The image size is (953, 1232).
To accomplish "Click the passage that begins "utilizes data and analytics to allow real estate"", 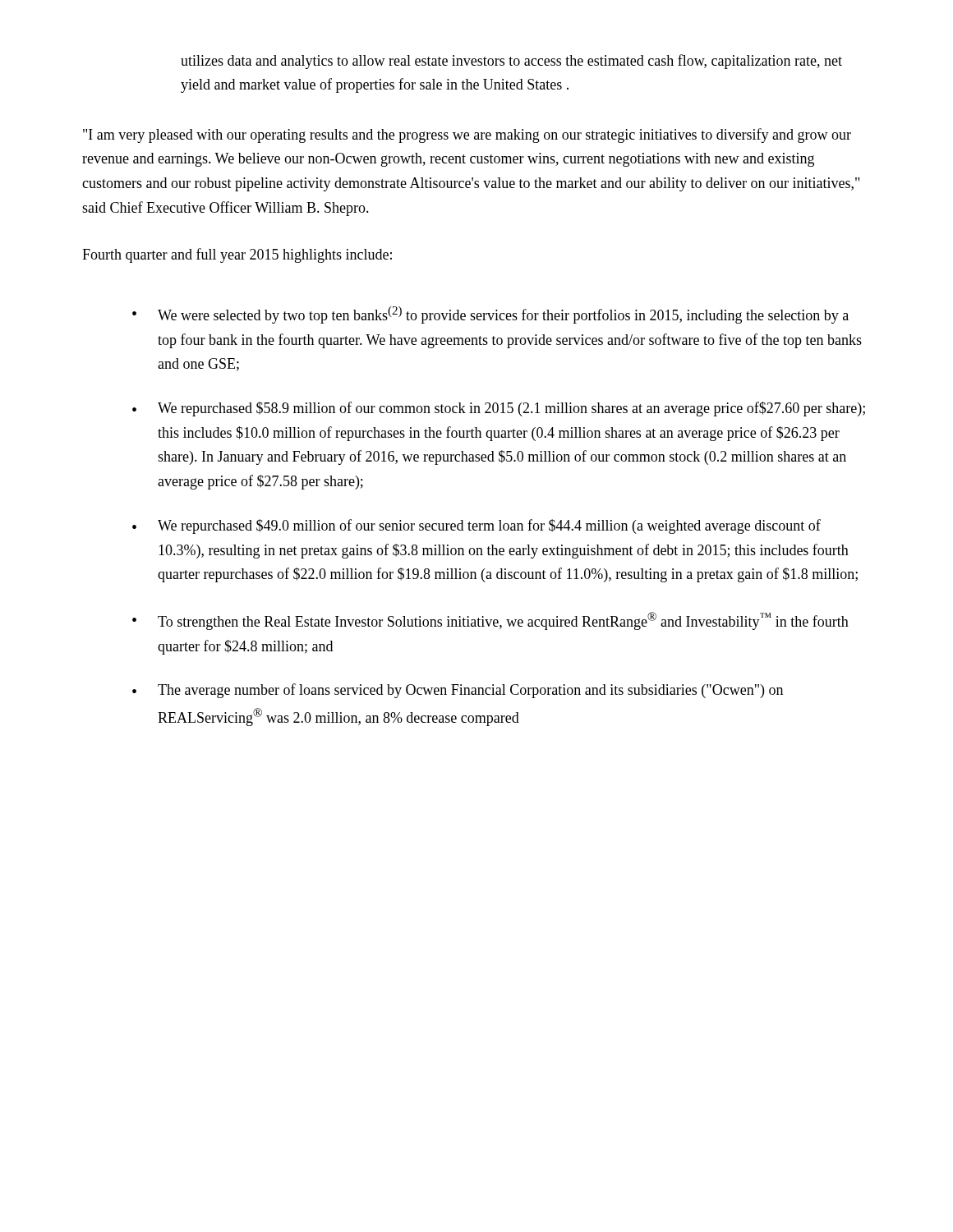I will (x=511, y=73).
